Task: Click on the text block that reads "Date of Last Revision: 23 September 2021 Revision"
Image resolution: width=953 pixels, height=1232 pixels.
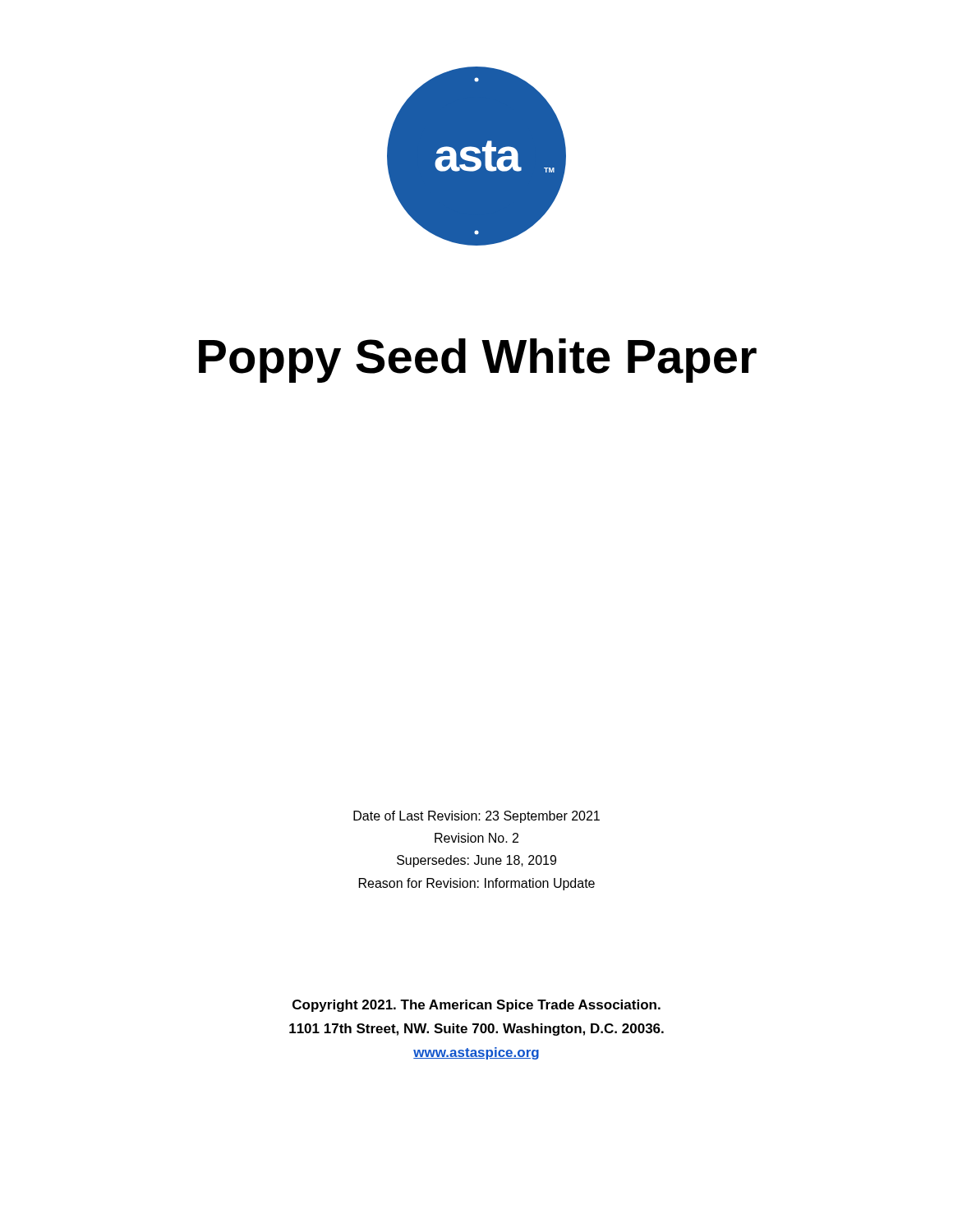Action: pos(476,850)
